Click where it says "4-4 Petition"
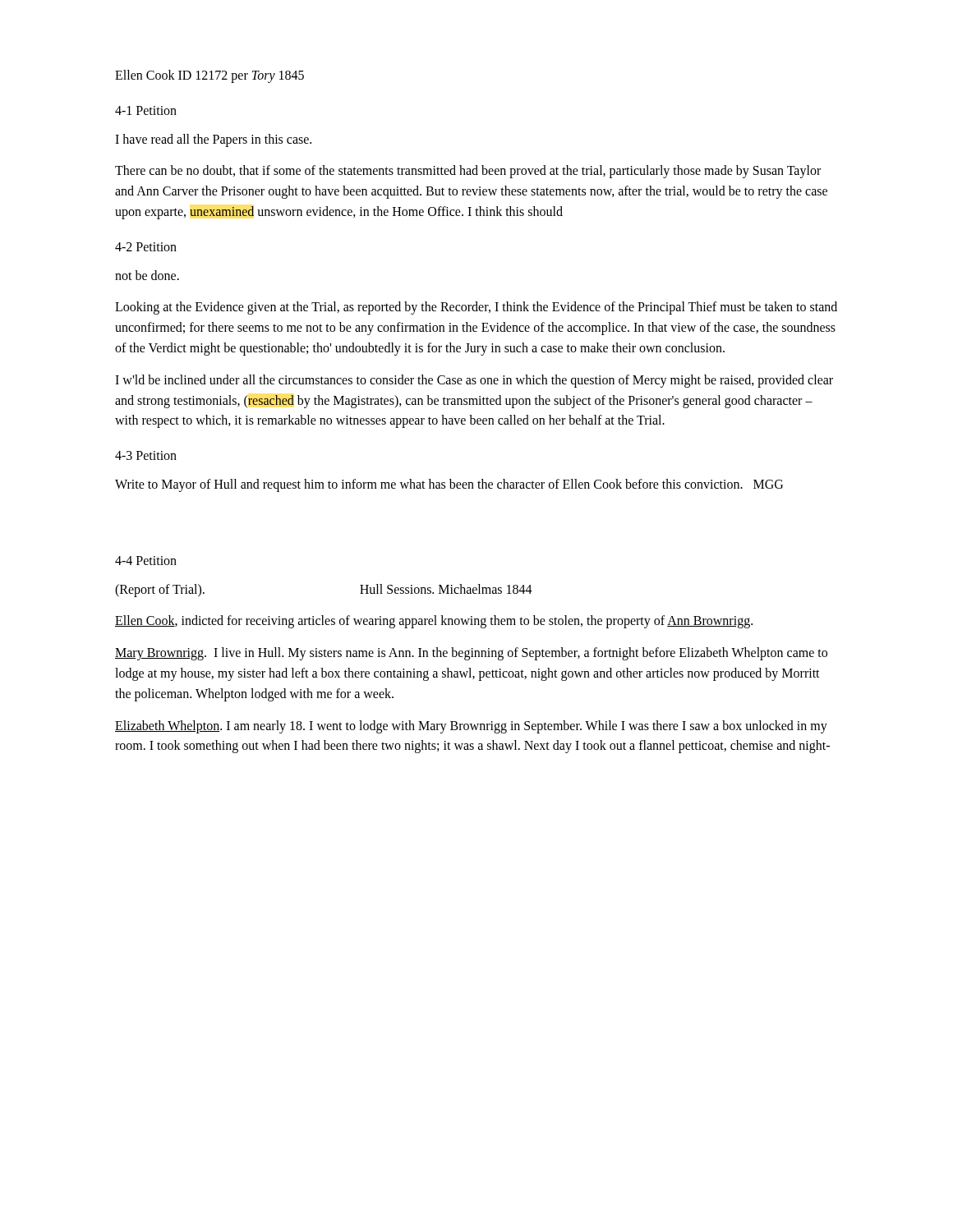953x1232 pixels. click(146, 560)
